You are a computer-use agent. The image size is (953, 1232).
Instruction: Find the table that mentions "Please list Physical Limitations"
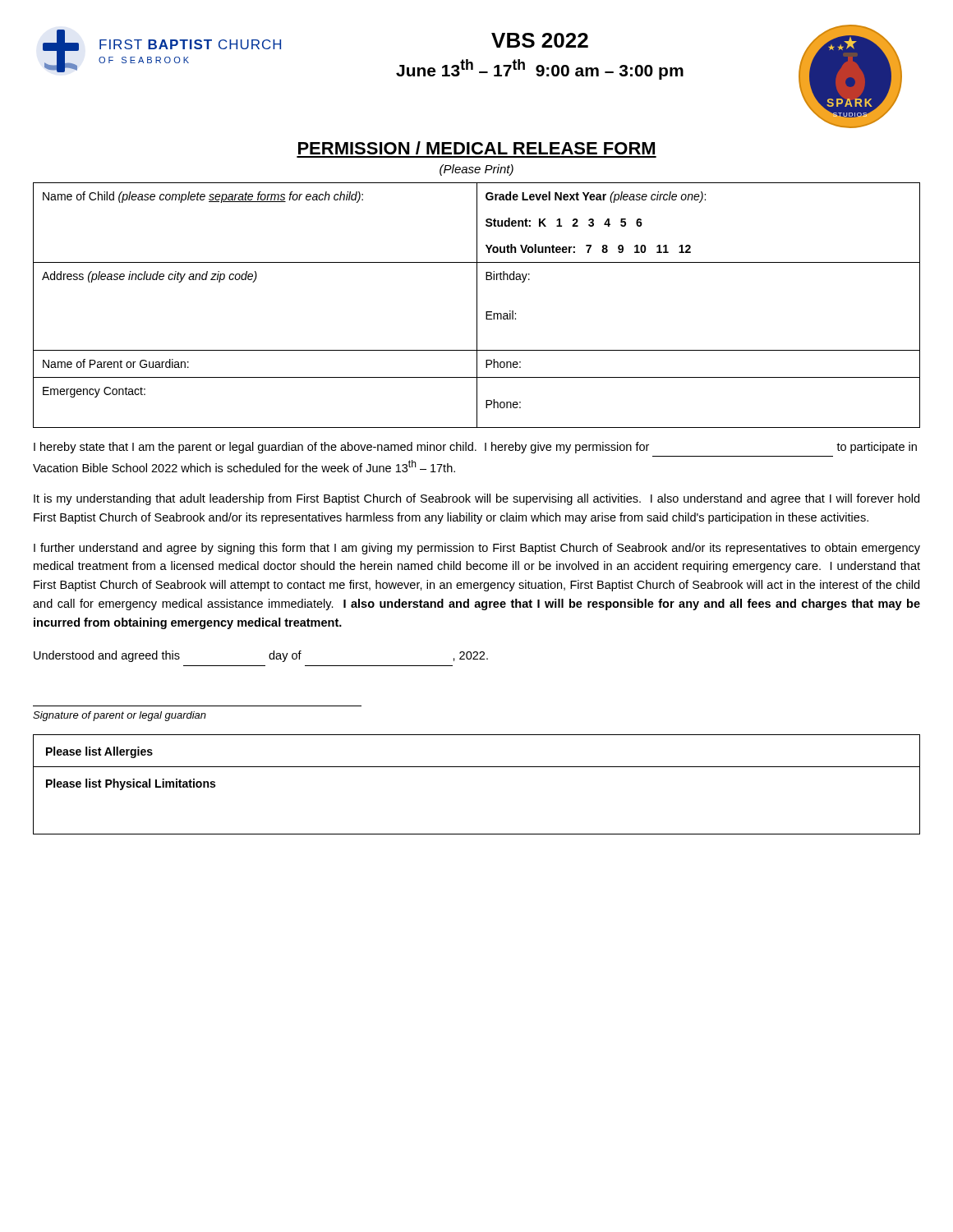476,784
